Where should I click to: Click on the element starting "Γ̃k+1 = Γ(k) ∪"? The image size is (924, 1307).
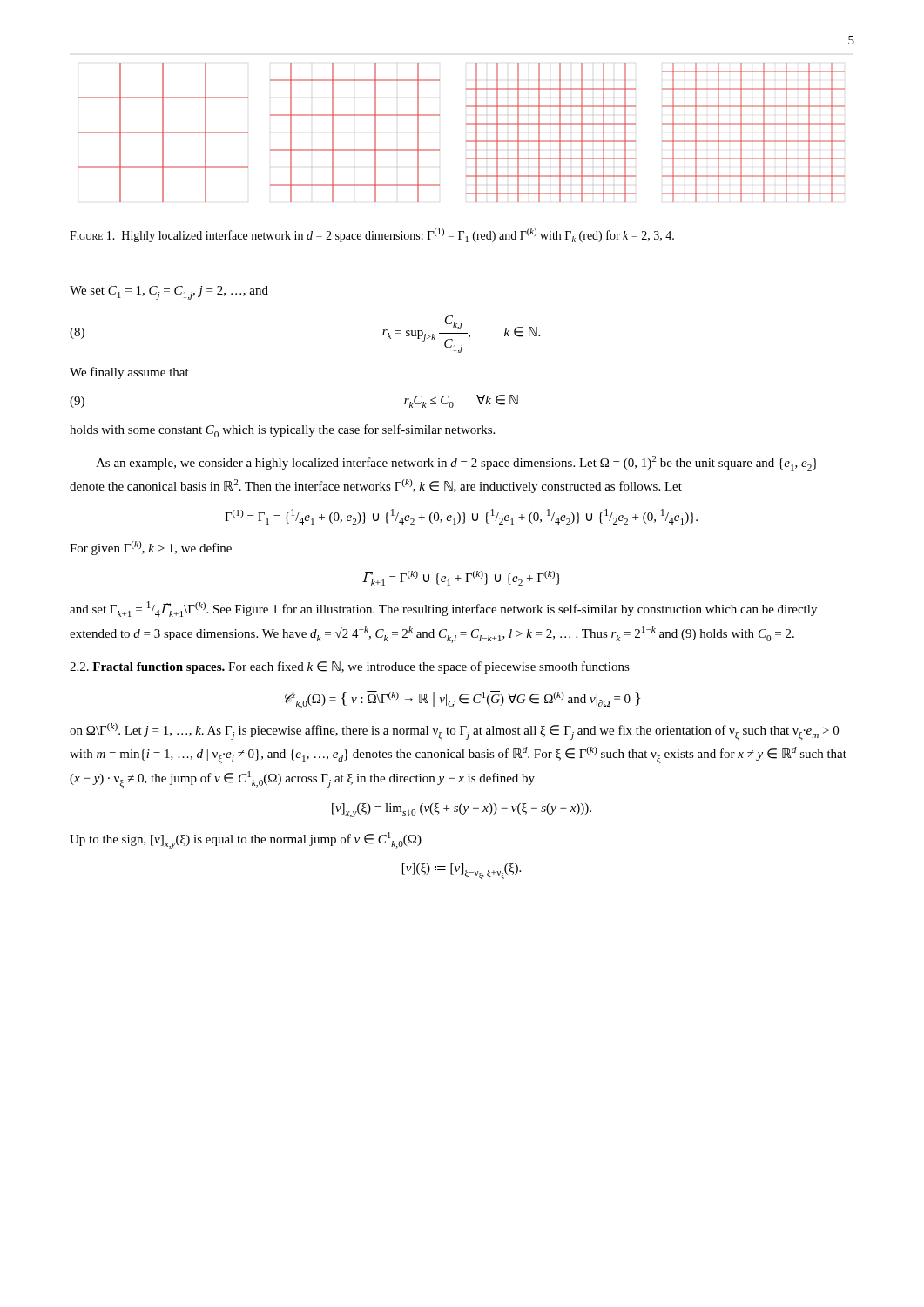point(462,577)
